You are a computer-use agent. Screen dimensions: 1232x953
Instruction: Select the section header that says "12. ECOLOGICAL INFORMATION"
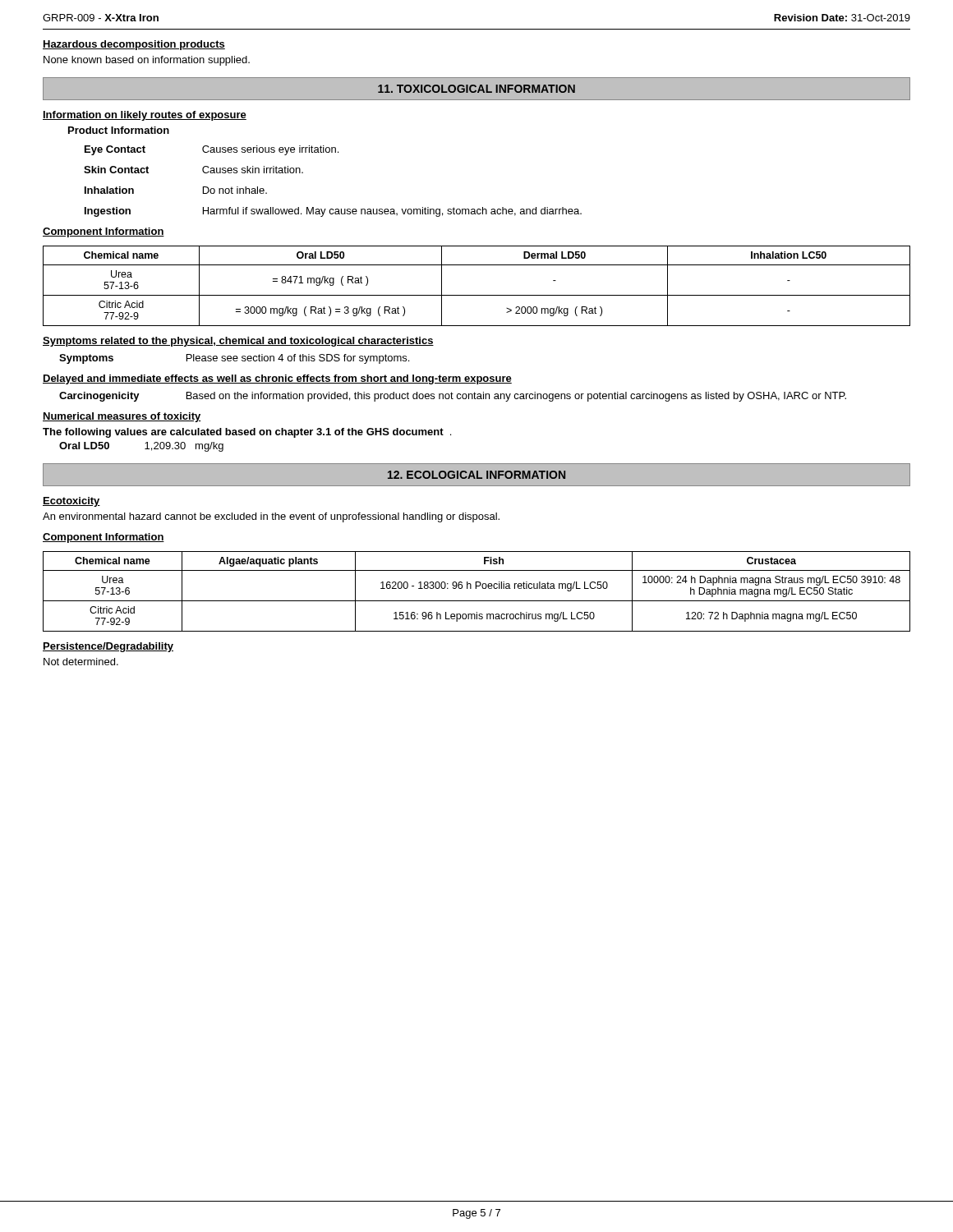pyautogui.click(x=476, y=475)
